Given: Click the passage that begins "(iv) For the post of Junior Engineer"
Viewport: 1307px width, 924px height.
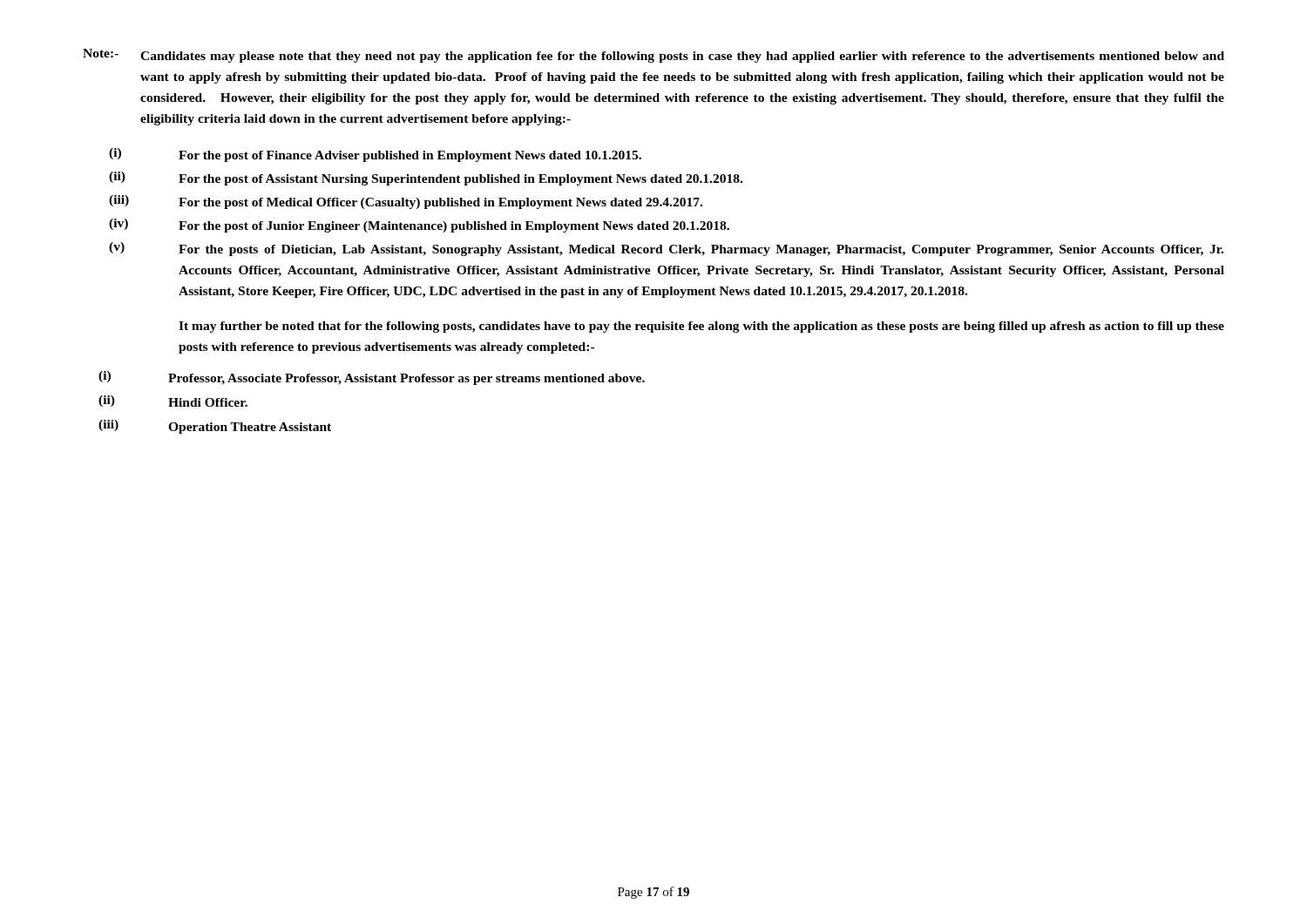Looking at the screenshot, I should pyautogui.click(x=654, y=226).
